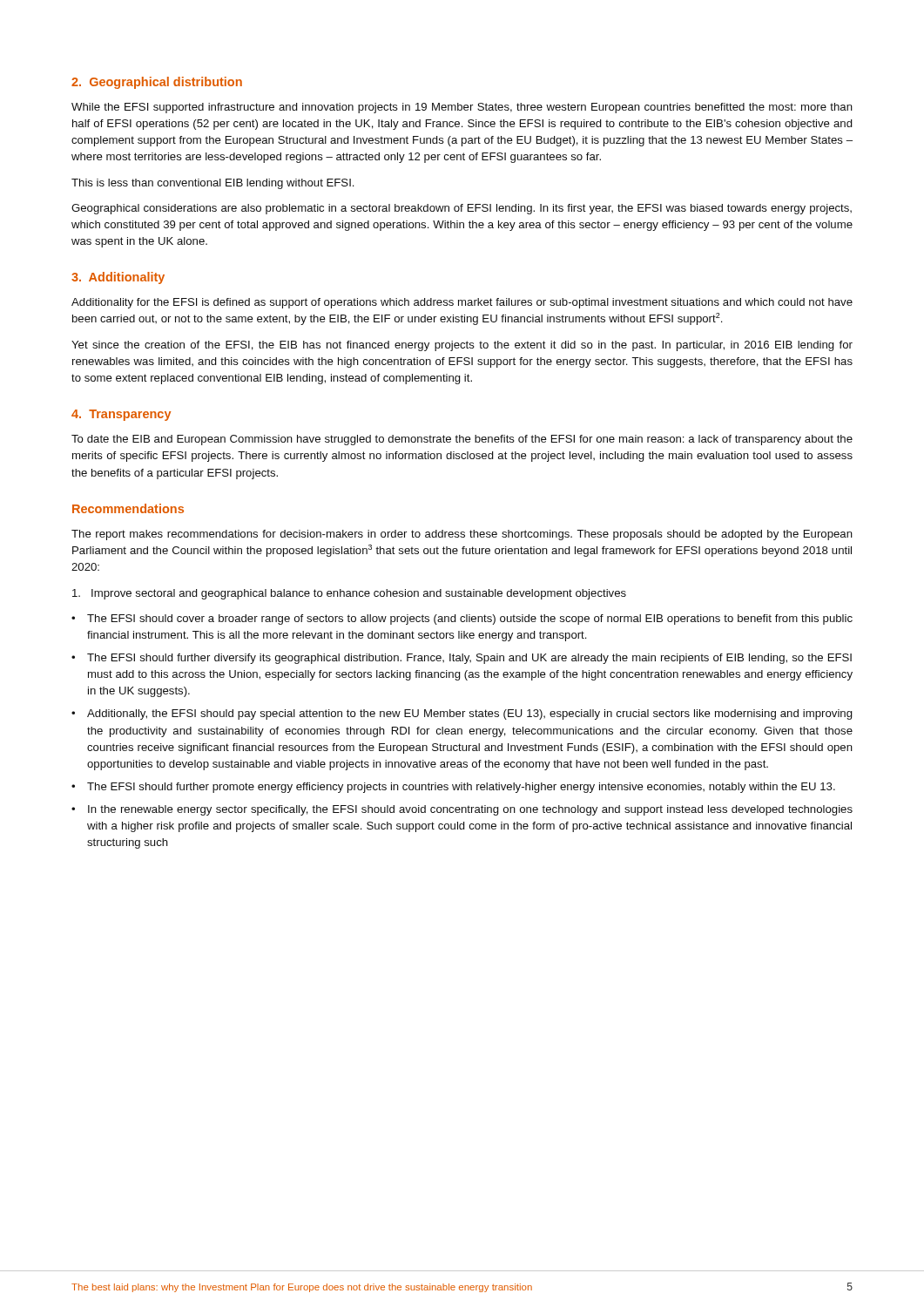
Task: Find the section header that reads "2. Geographical distribution"
Action: pyautogui.click(x=157, y=82)
